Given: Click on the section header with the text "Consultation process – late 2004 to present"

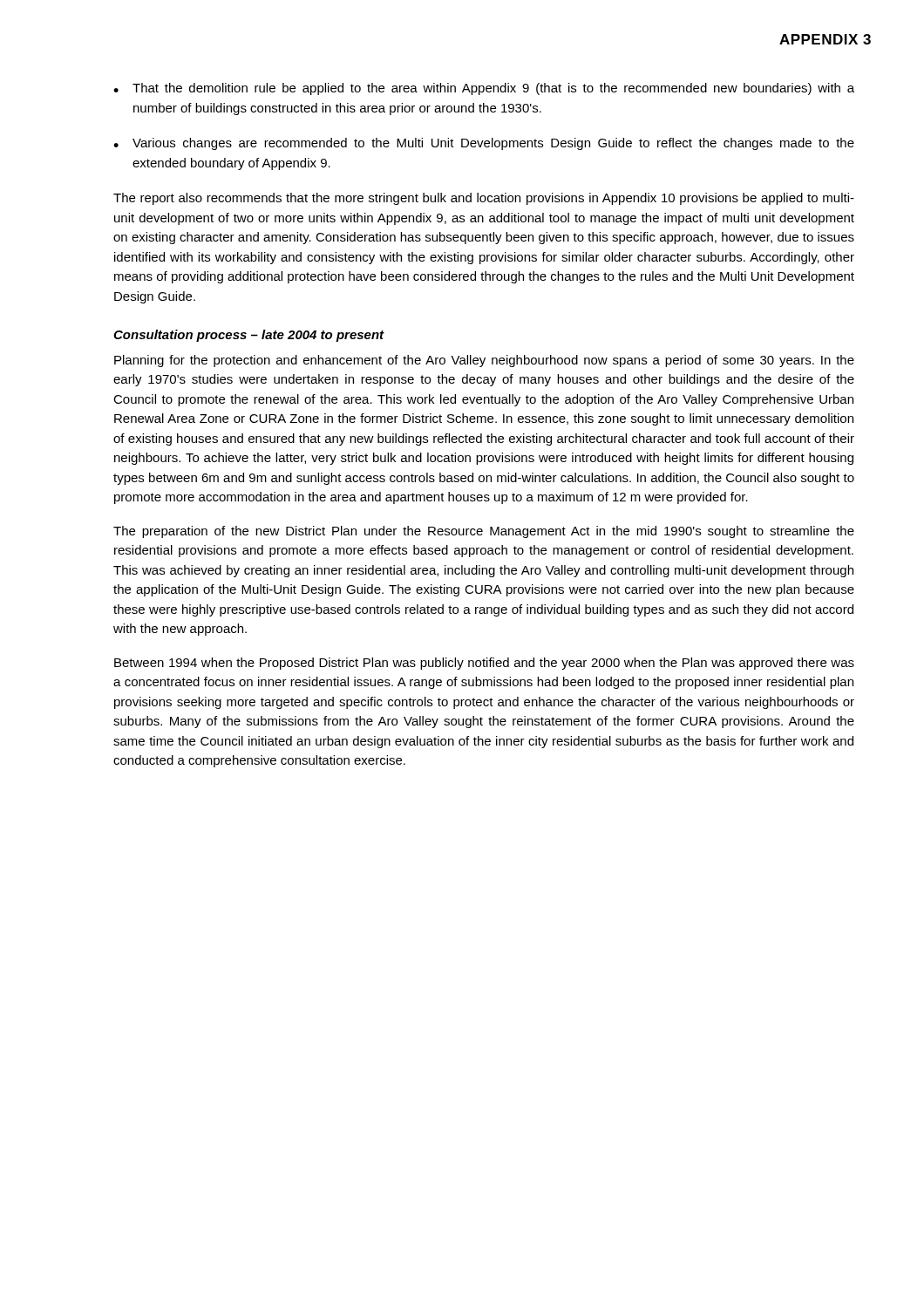Looking at the screenshot, I should coord(248,334).
